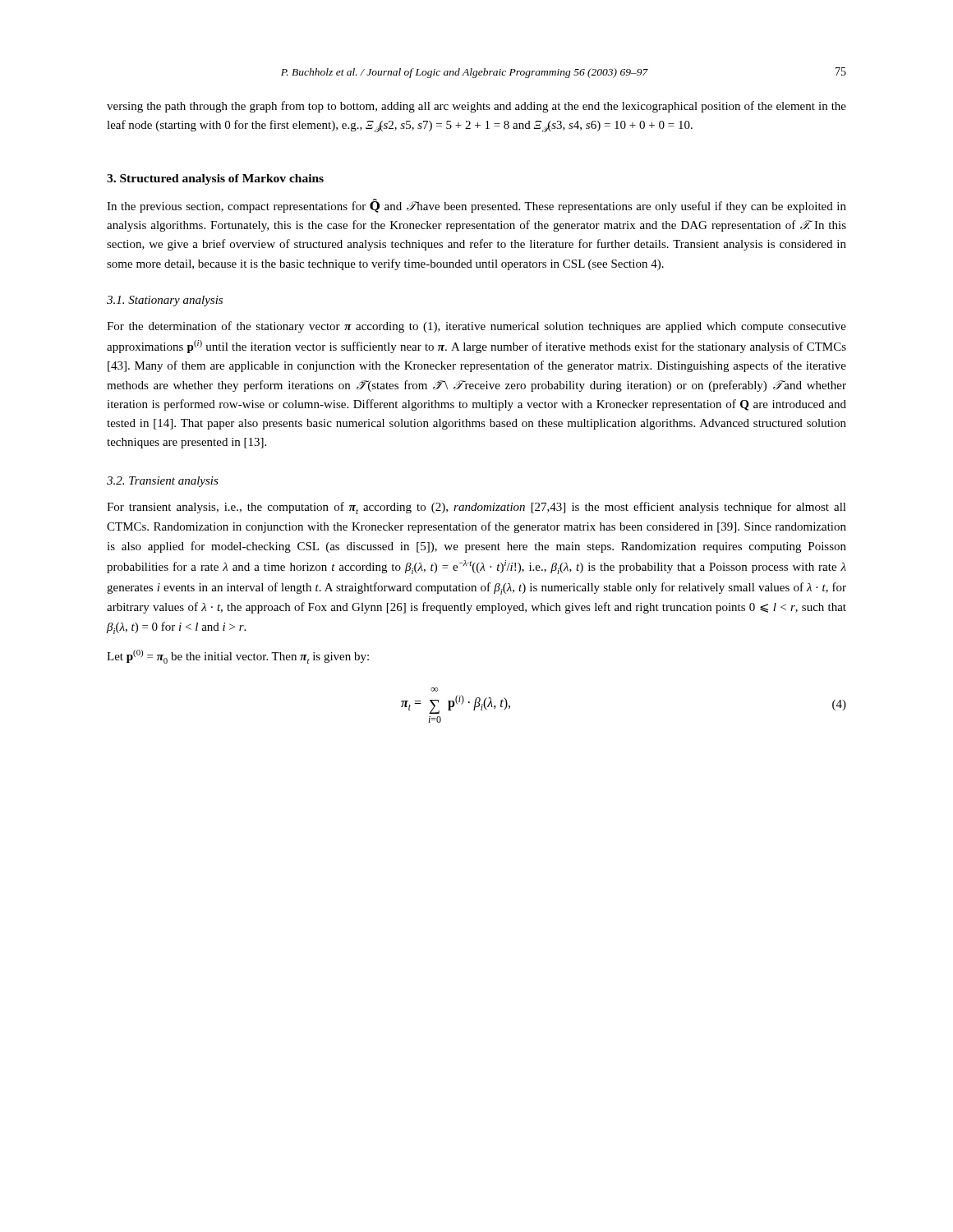Navigate to the block starting "In the previous section,"
The image size is (953, 1232).
[x=476, y=235]
